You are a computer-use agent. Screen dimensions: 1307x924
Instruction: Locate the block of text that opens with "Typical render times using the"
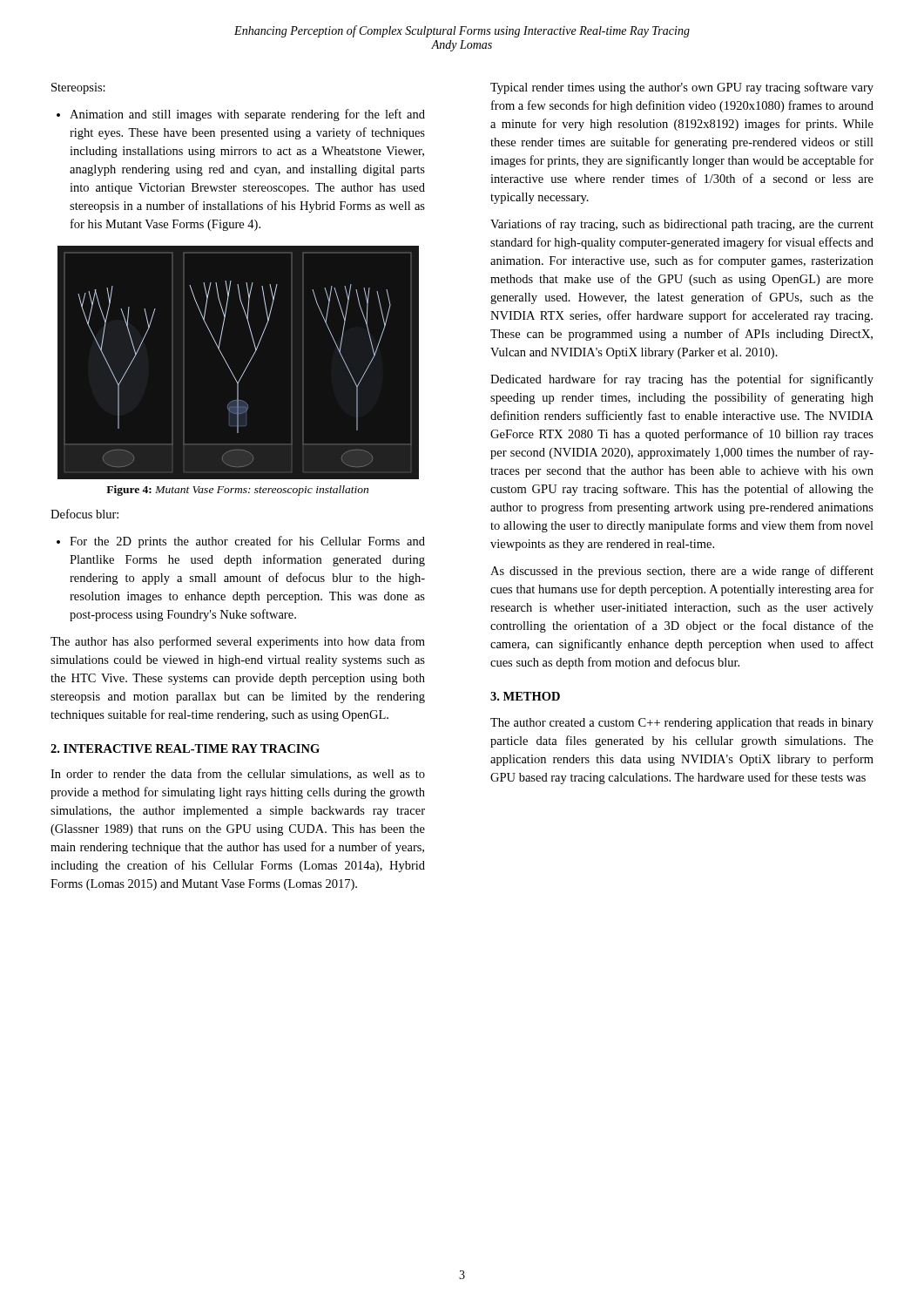point(682,143)
